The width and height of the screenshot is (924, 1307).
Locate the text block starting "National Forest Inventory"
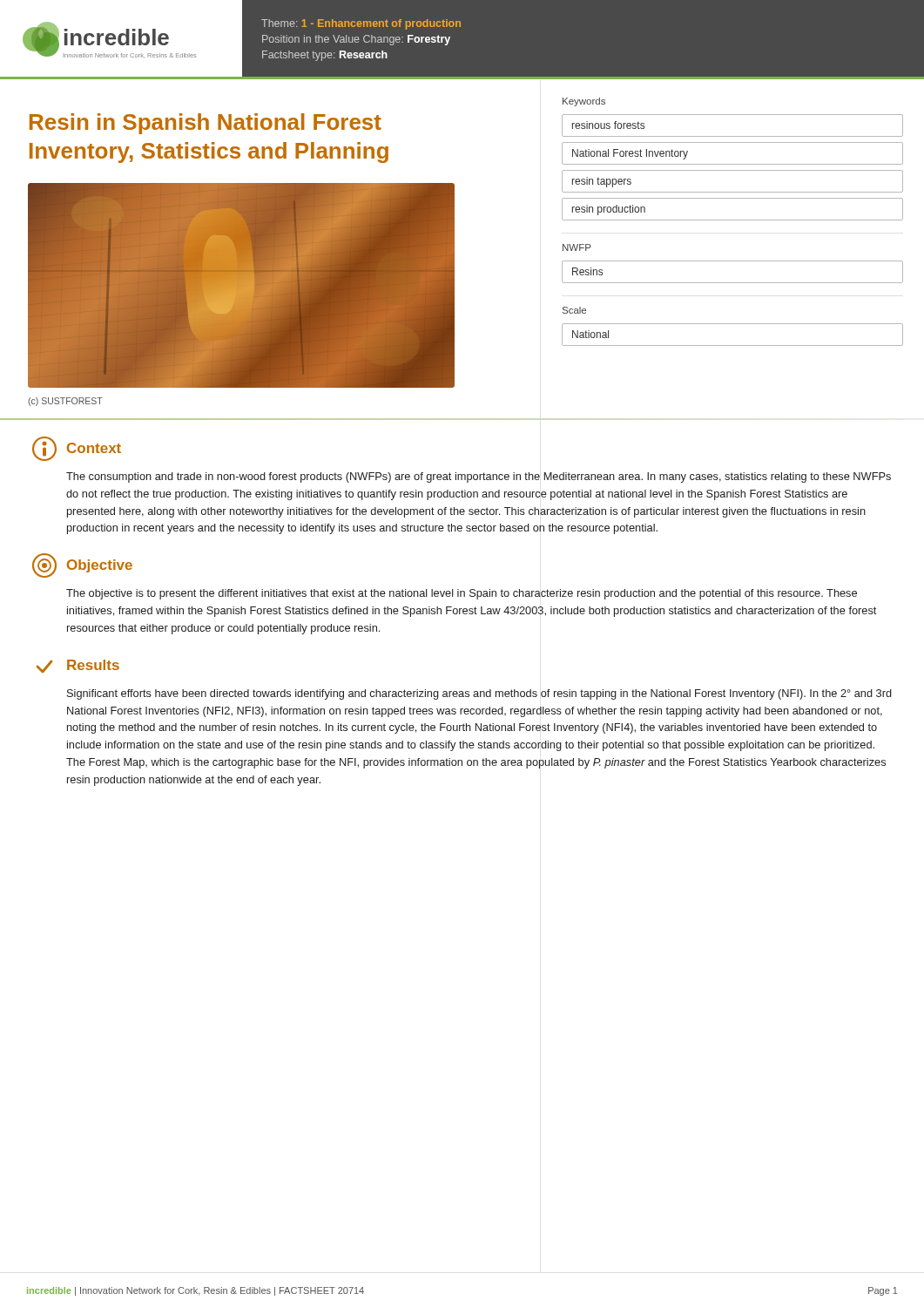630,153
